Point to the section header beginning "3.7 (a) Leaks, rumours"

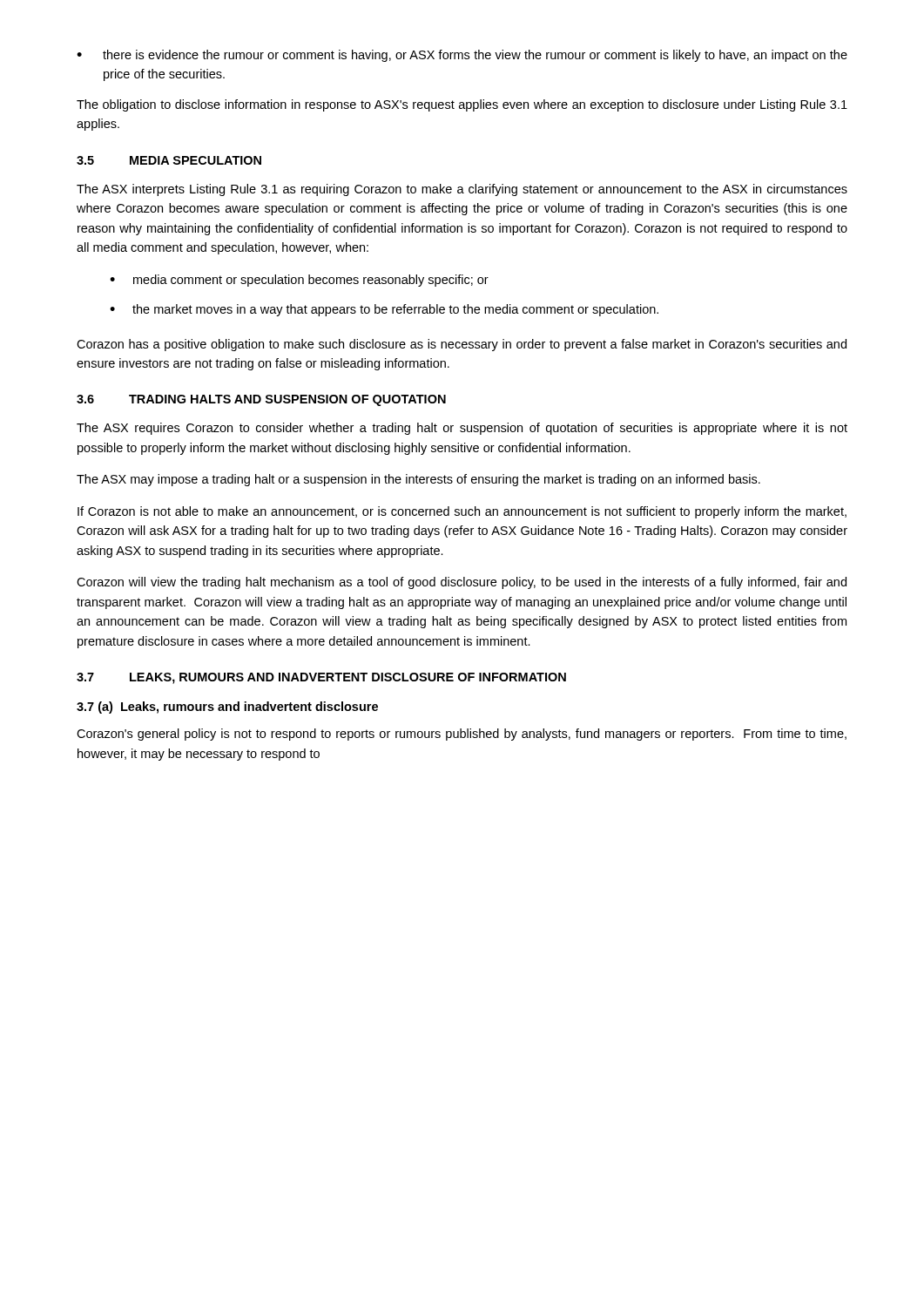pos(227,707)
